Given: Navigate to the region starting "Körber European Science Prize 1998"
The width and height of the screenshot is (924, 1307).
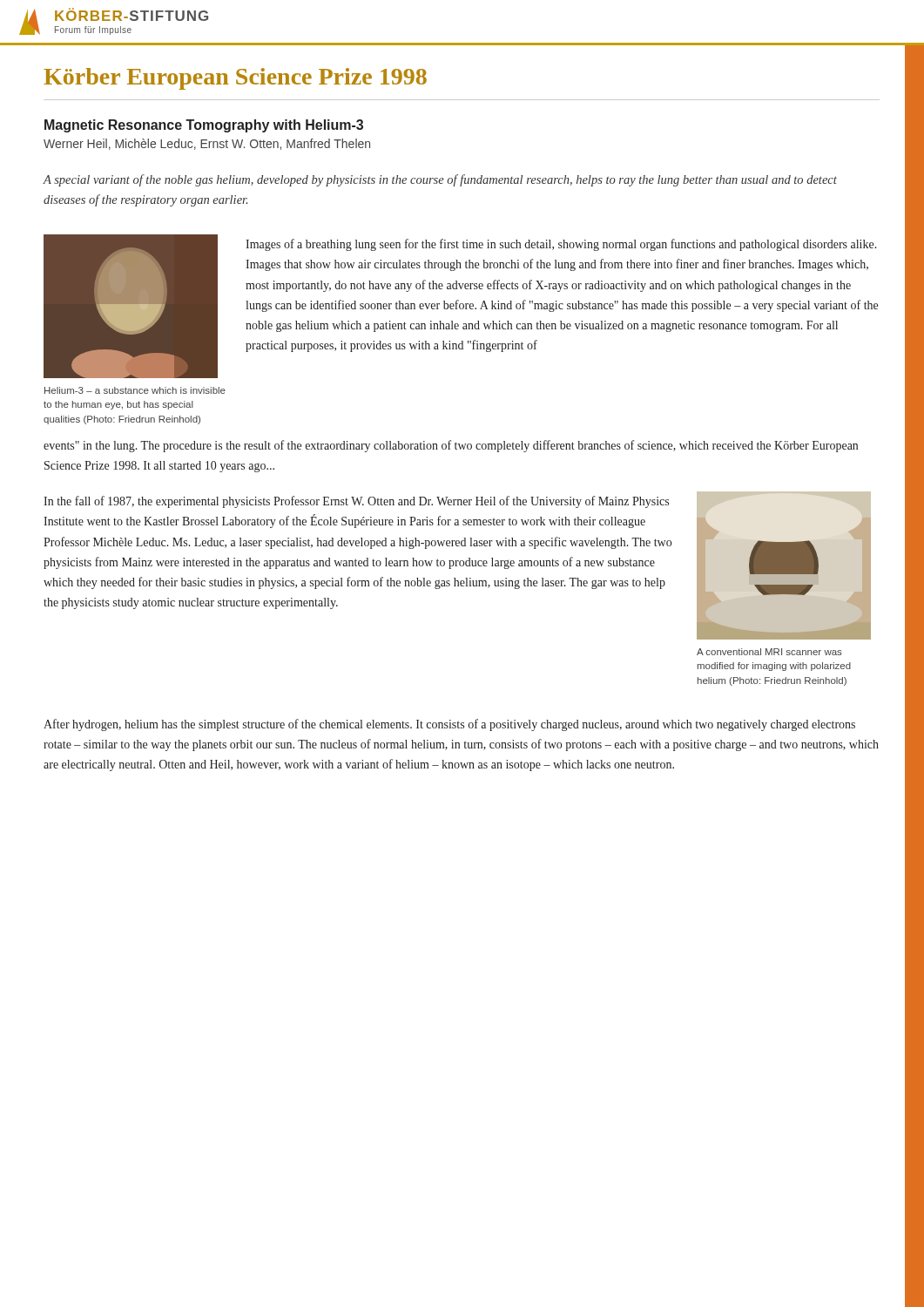Looking at the screenshot, I should coord(235,79).
